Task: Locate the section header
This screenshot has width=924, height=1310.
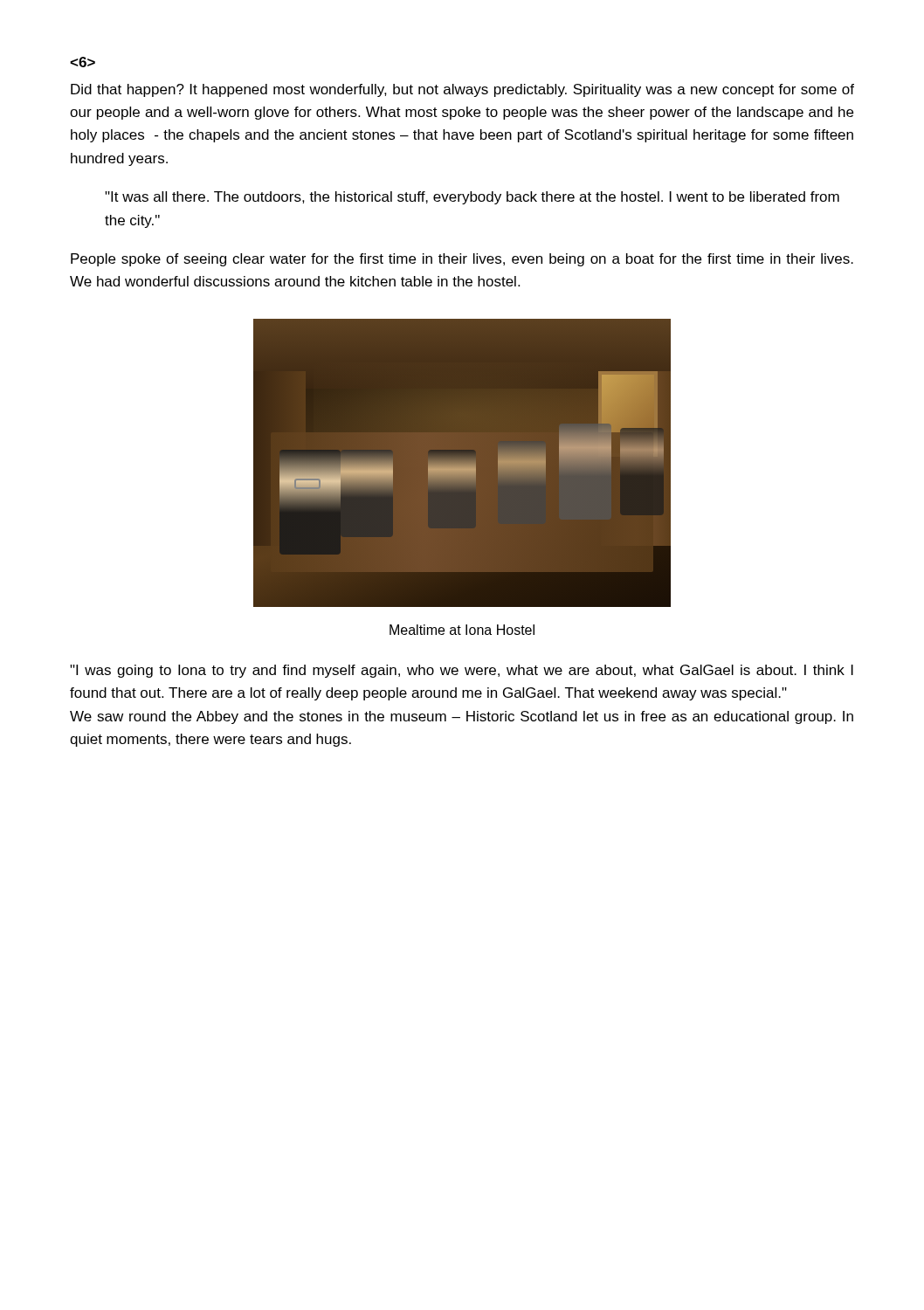Action: coord(83,62)
